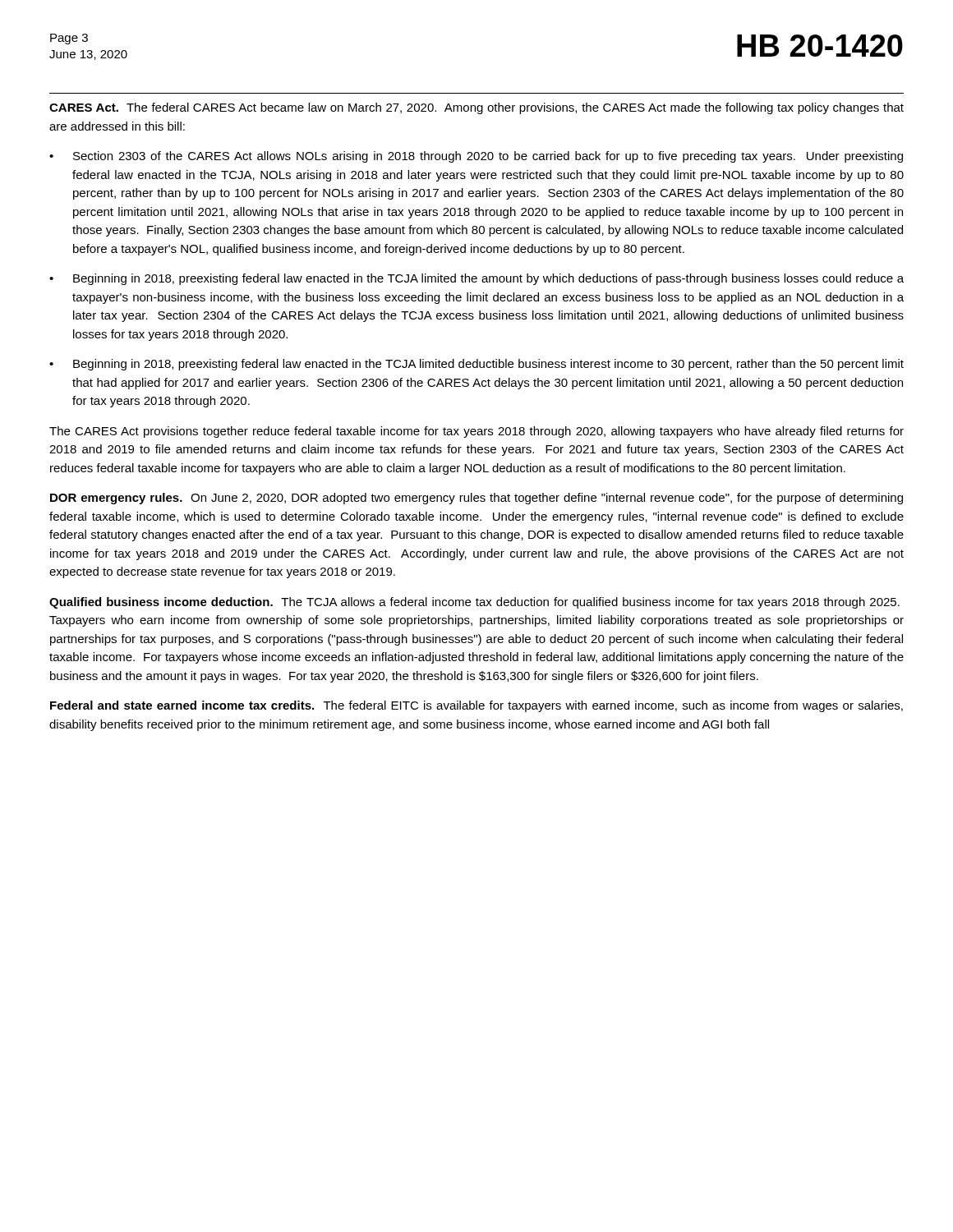Locate the region starting "Qualified business income deduction. The"
This screenshot has height=1232, width=953.
click(x=476, y=638)
